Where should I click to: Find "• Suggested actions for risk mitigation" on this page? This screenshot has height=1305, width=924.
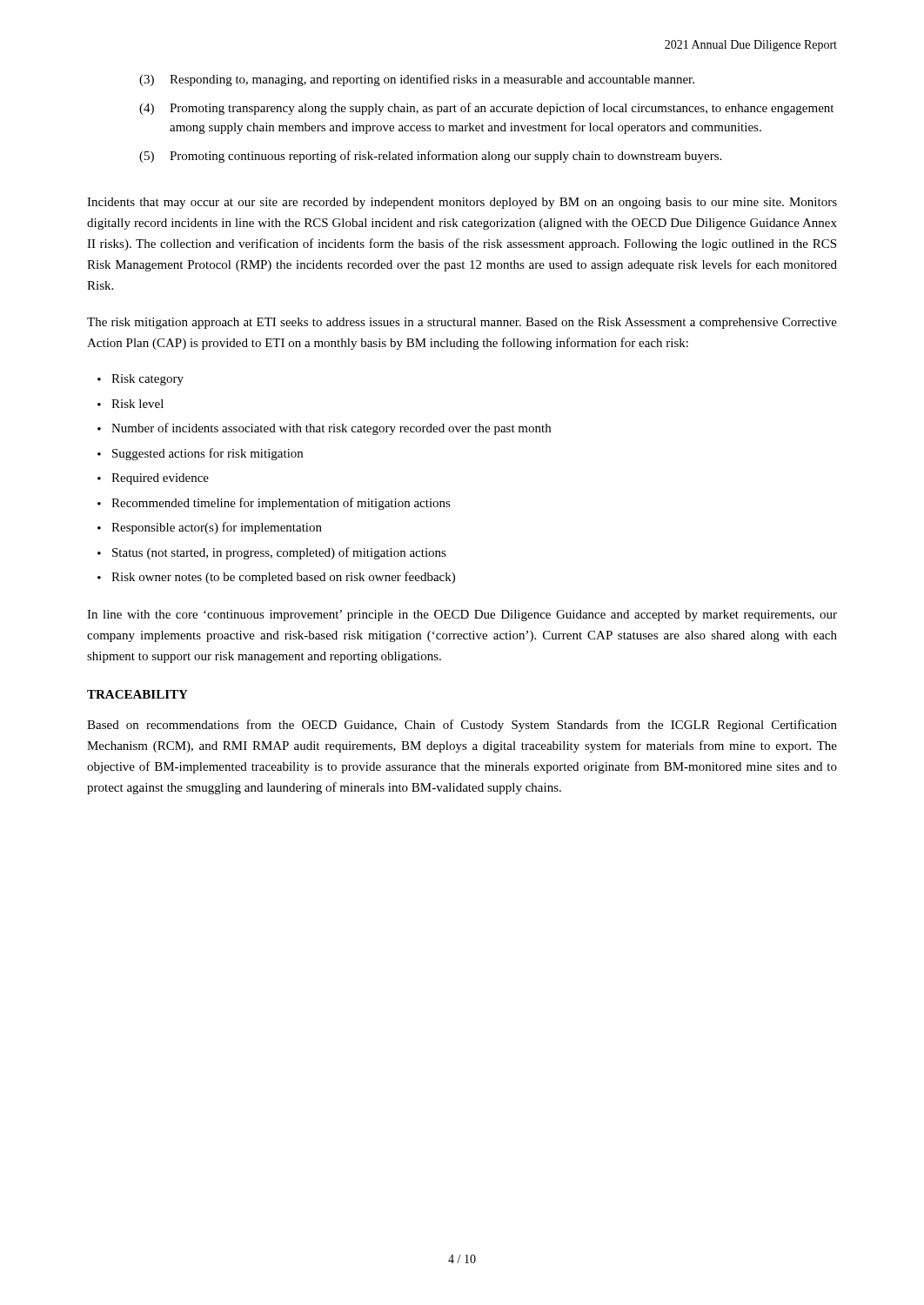pyautogui.click(x=200, y=454)
